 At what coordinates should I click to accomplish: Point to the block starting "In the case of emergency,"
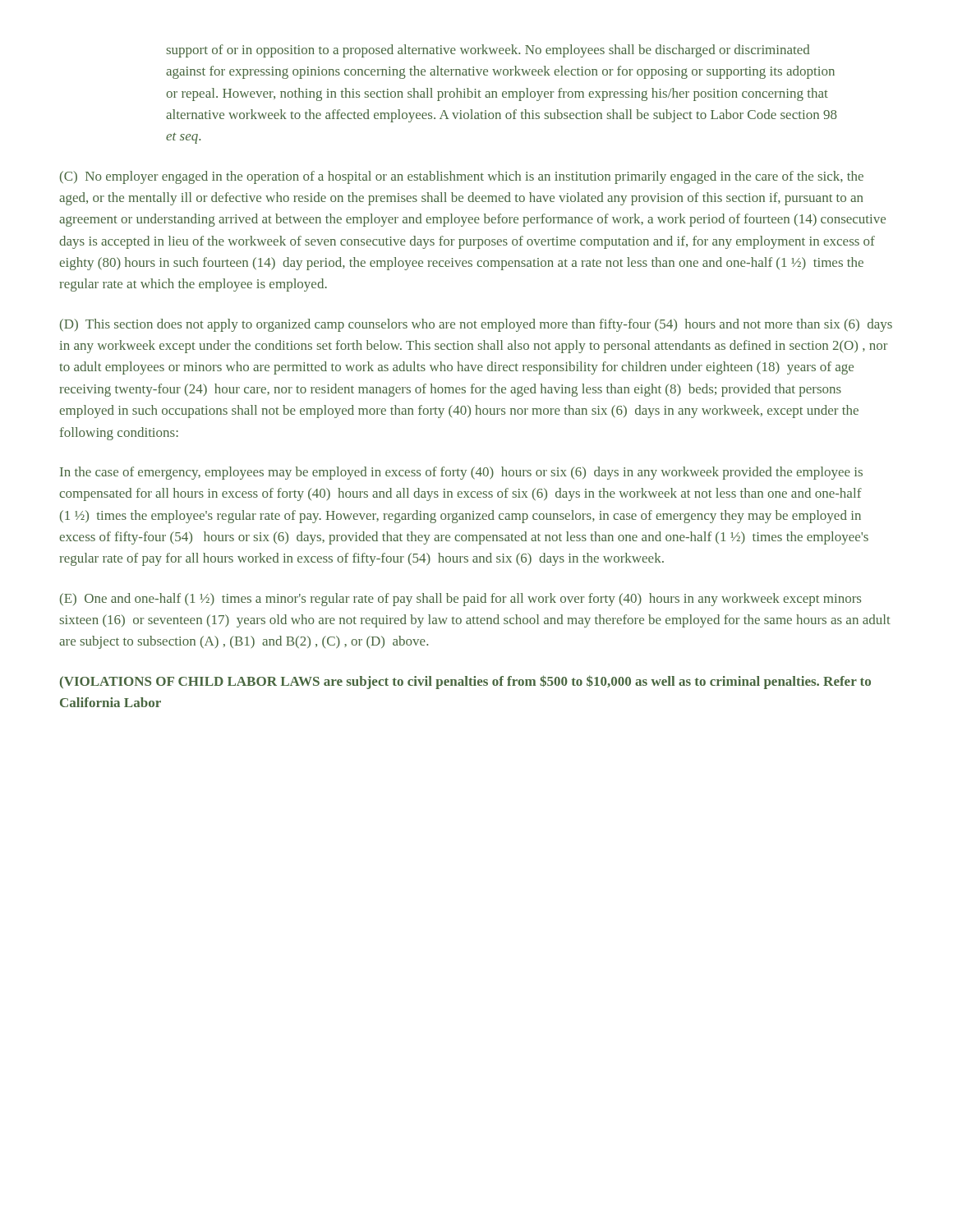tap(464, 515)
